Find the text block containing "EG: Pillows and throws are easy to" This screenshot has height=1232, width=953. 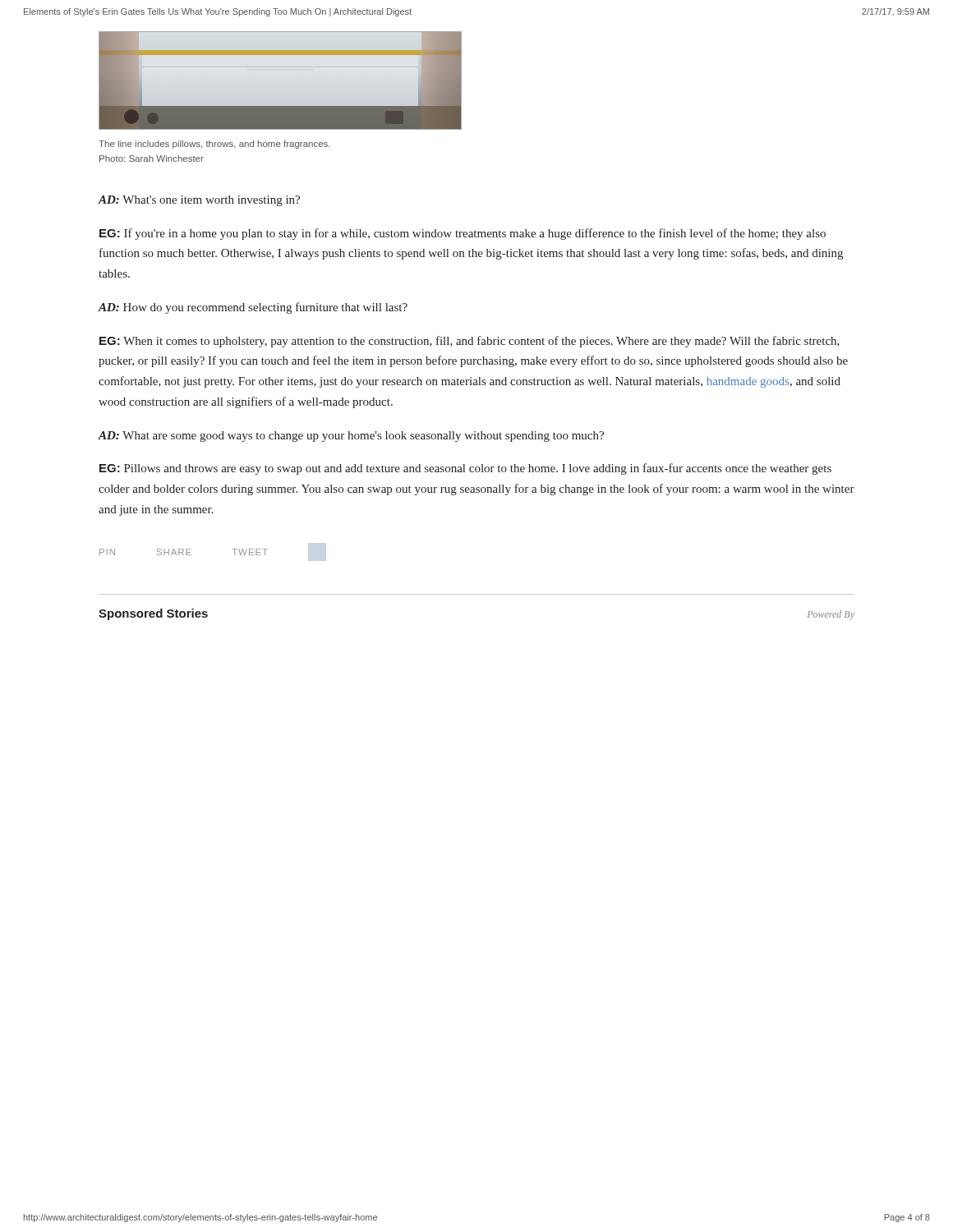point(476,488)
